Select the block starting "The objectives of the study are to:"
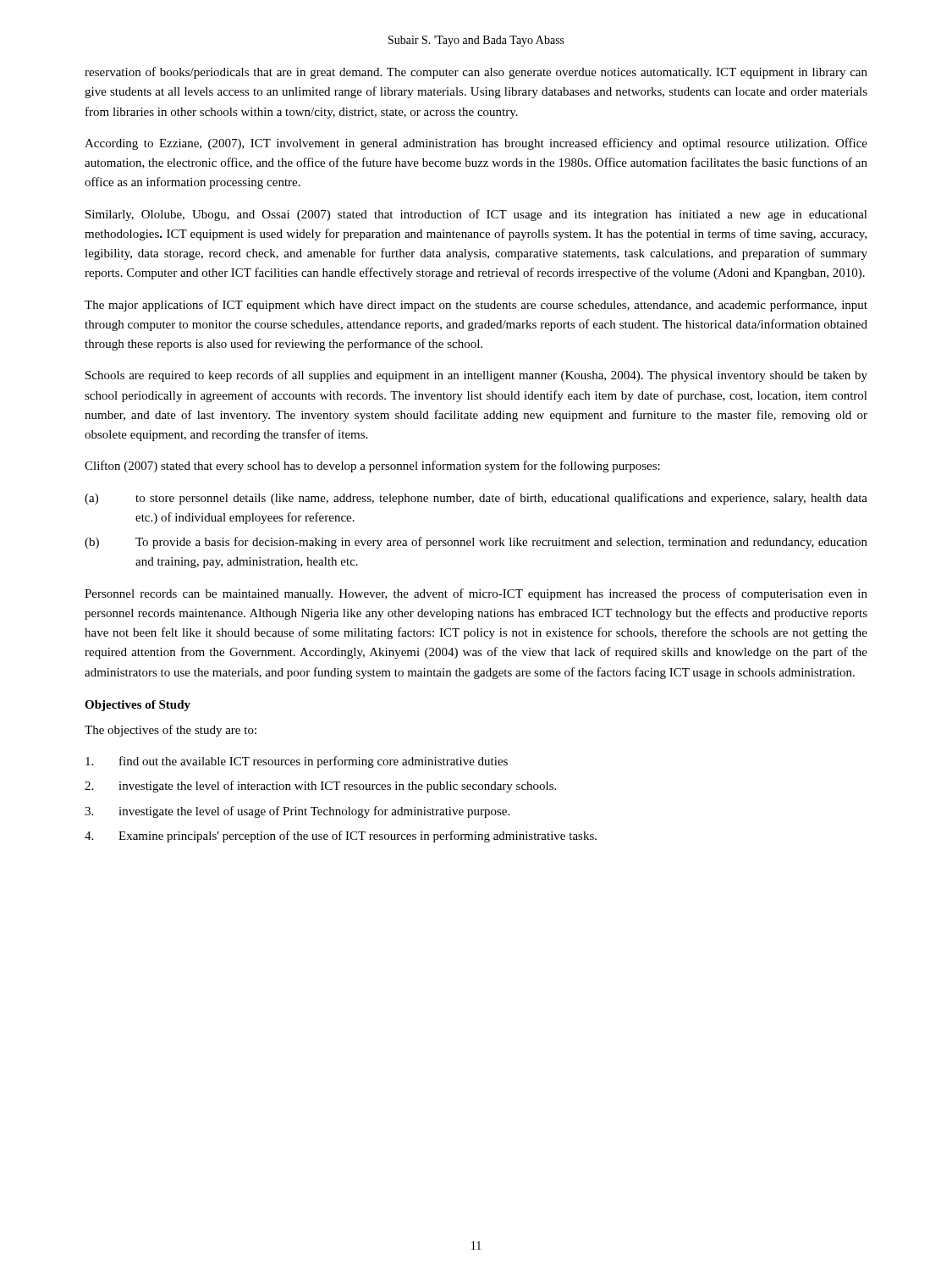Viewport: 952px width, 1270px height. (171, 731)
